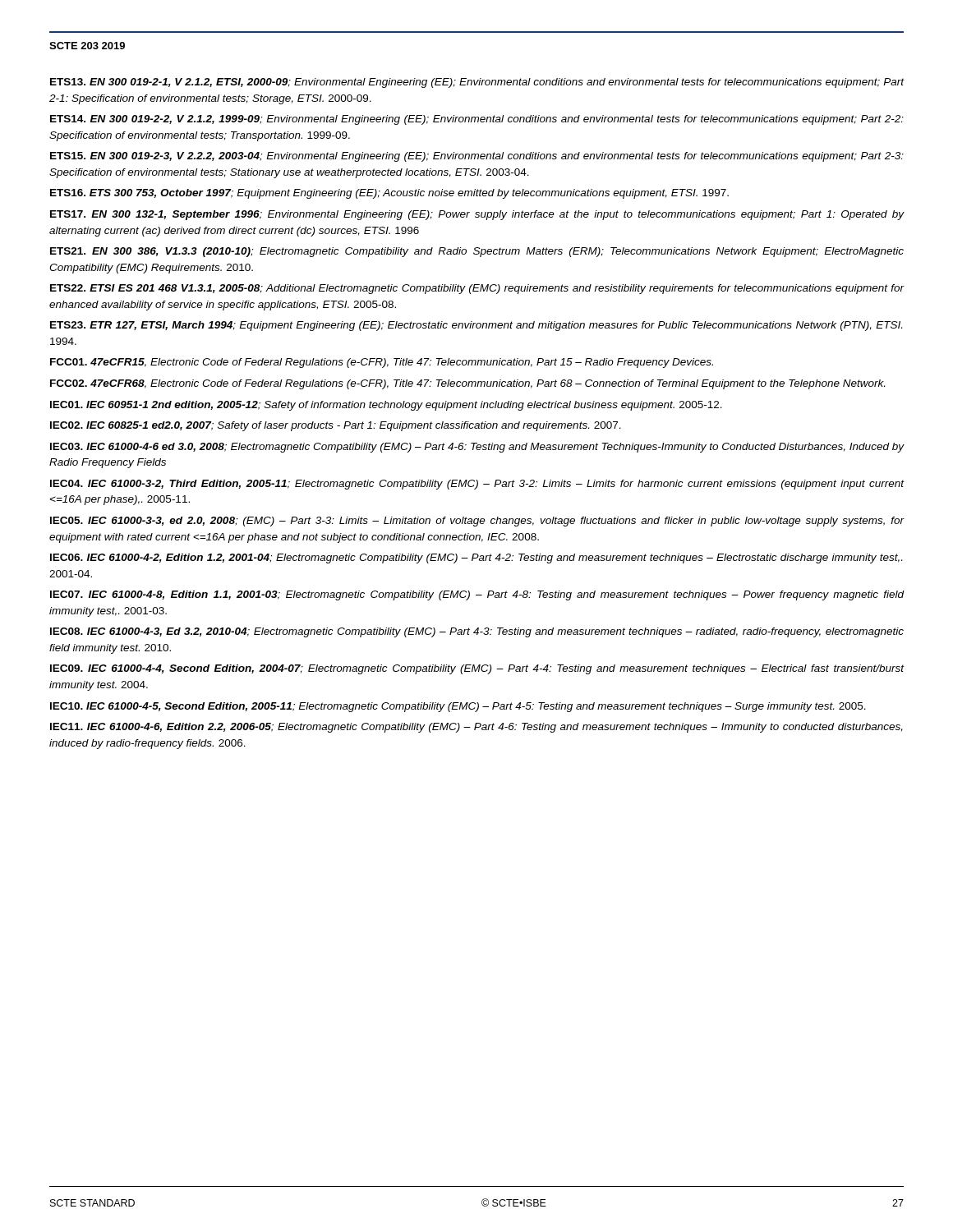Select the text block starting "ETS17. EN 300 132-1, September"
Viewport: 953px width, 1232px height.
tap(476, 222)
